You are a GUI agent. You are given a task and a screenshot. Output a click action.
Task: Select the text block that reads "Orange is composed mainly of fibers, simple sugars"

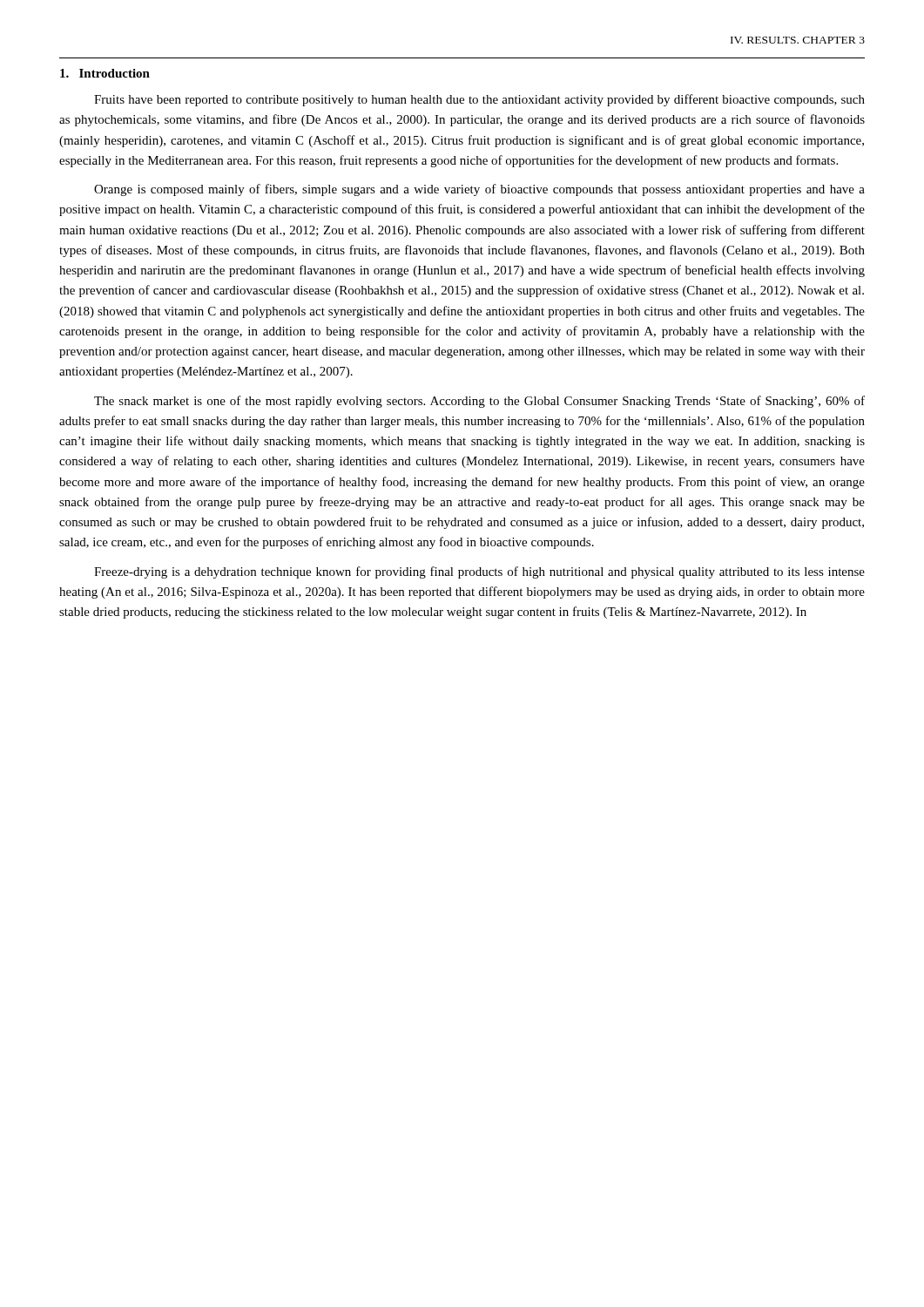tap(462, 281)
